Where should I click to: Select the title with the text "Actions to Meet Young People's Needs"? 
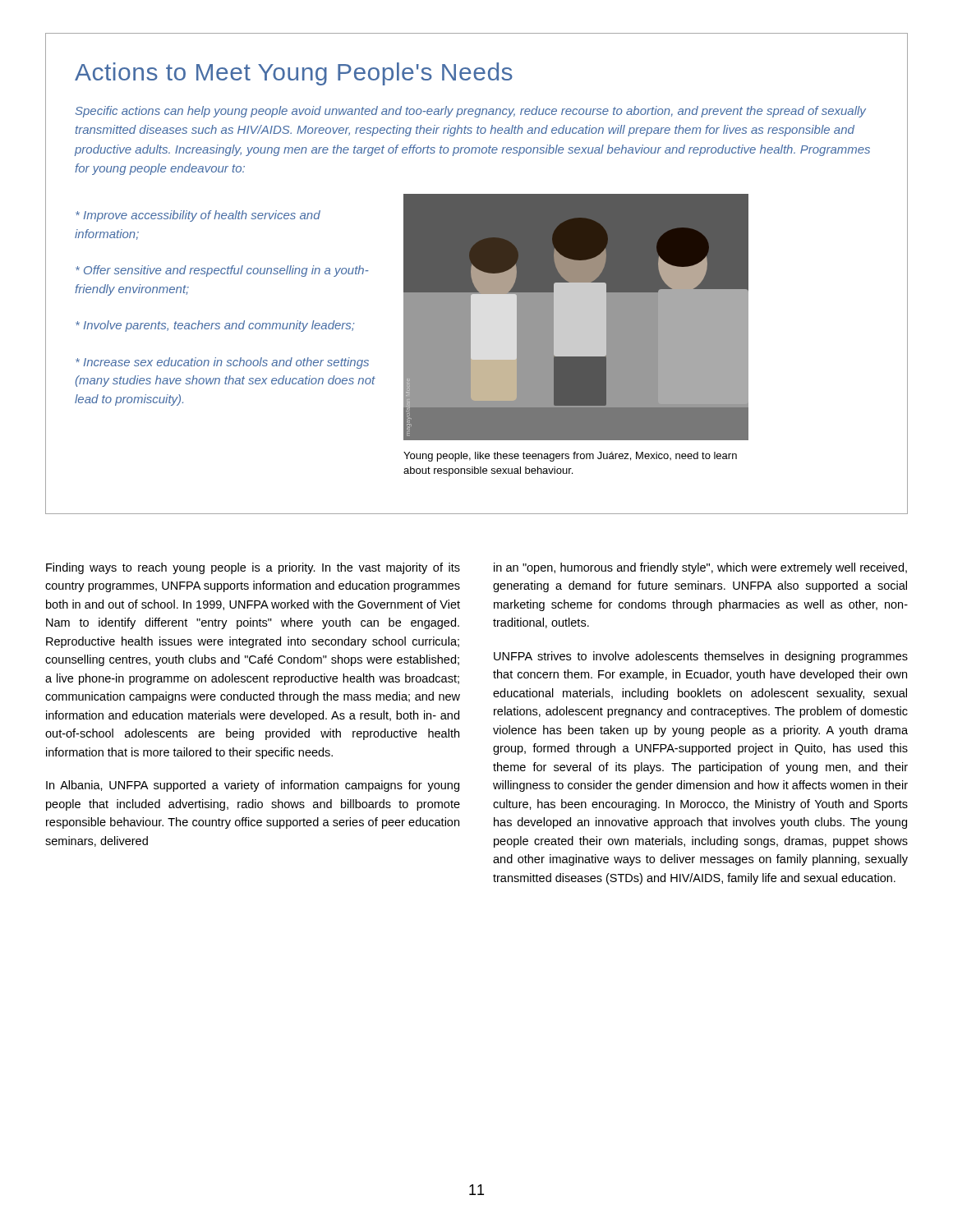click(476, 72)
